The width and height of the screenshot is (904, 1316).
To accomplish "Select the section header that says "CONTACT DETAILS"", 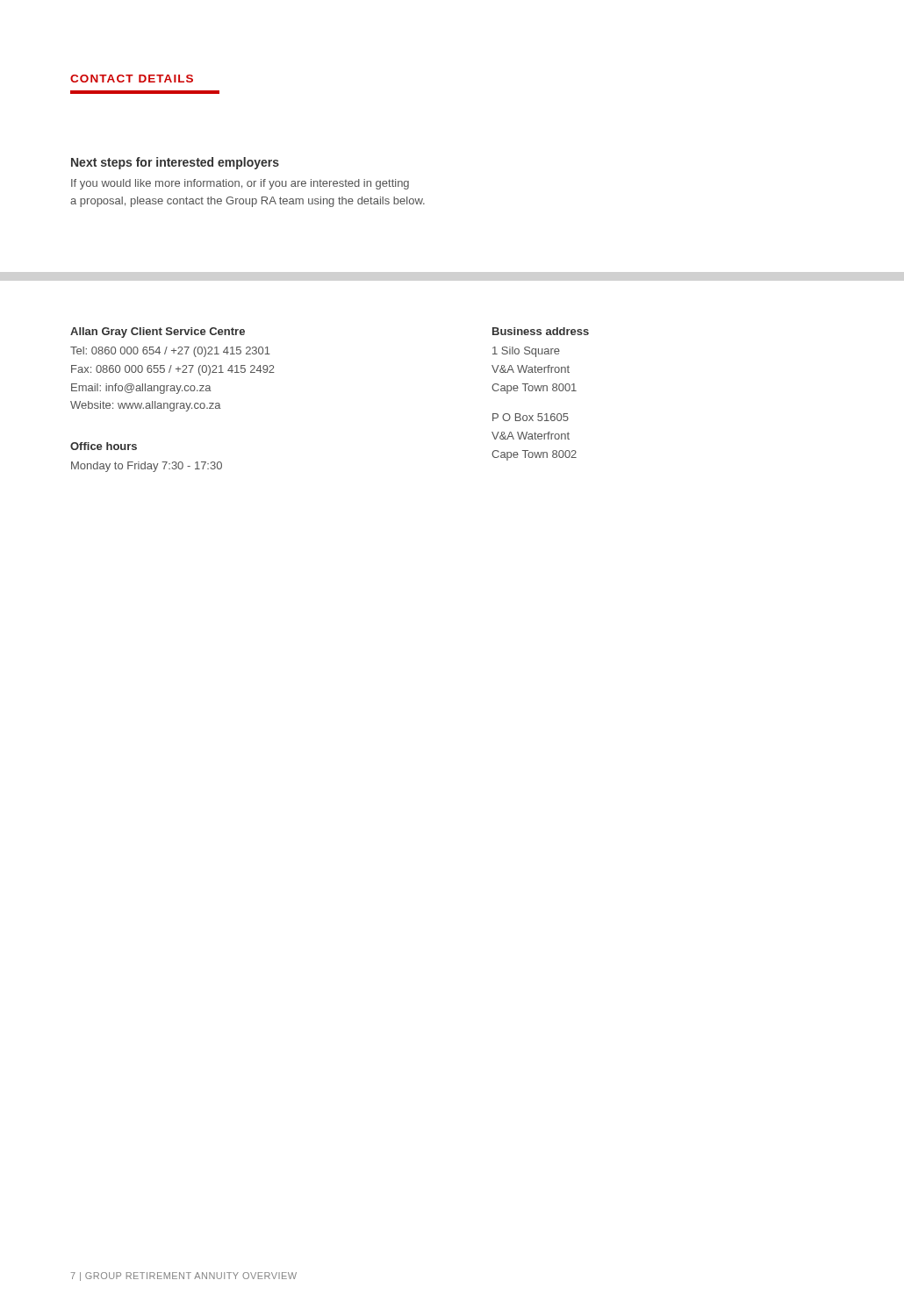I will (x=145, y=83).
